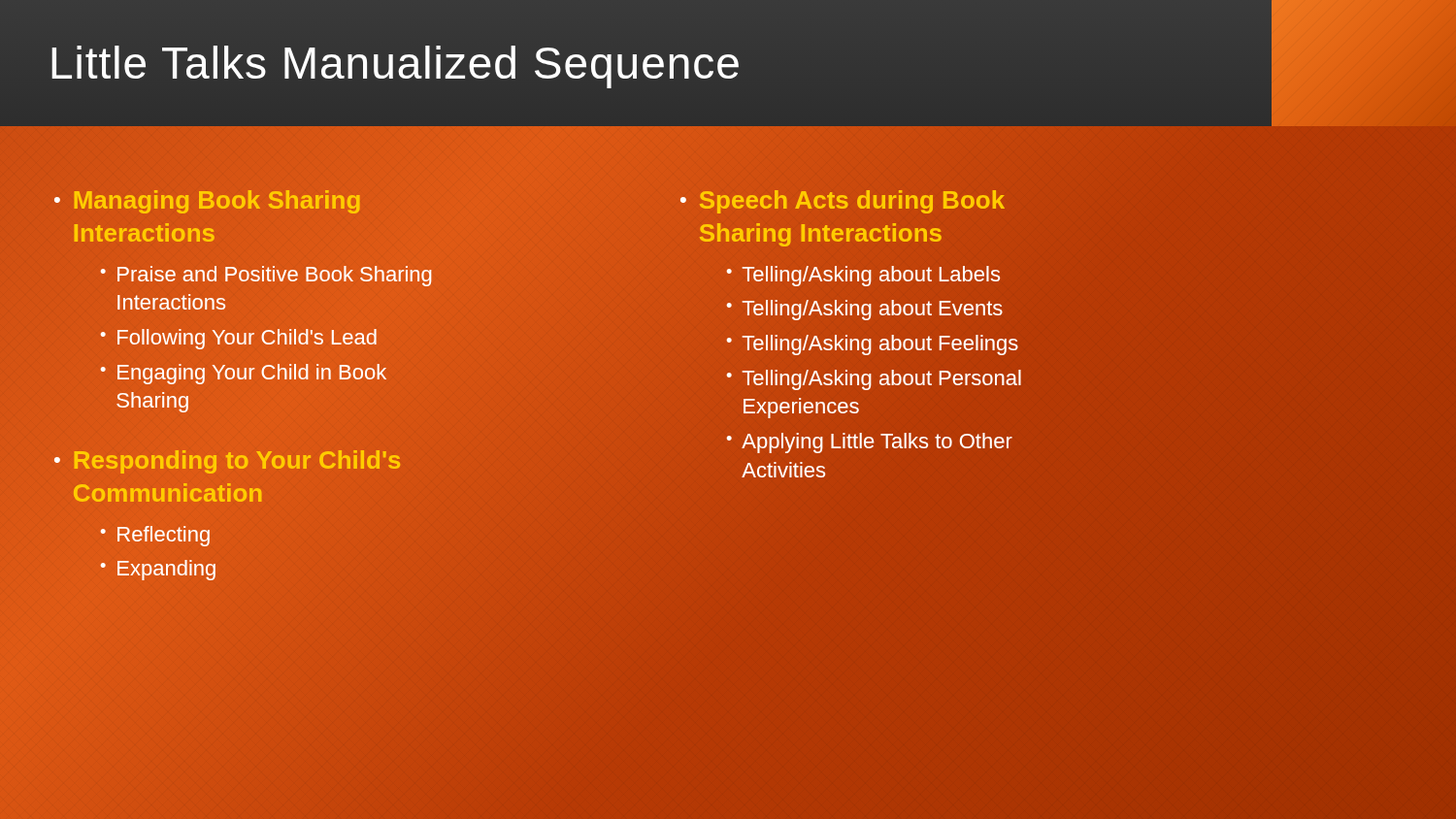
Task: Navigate to the passage starting "• Expanding"
Action: coord(158,569)
